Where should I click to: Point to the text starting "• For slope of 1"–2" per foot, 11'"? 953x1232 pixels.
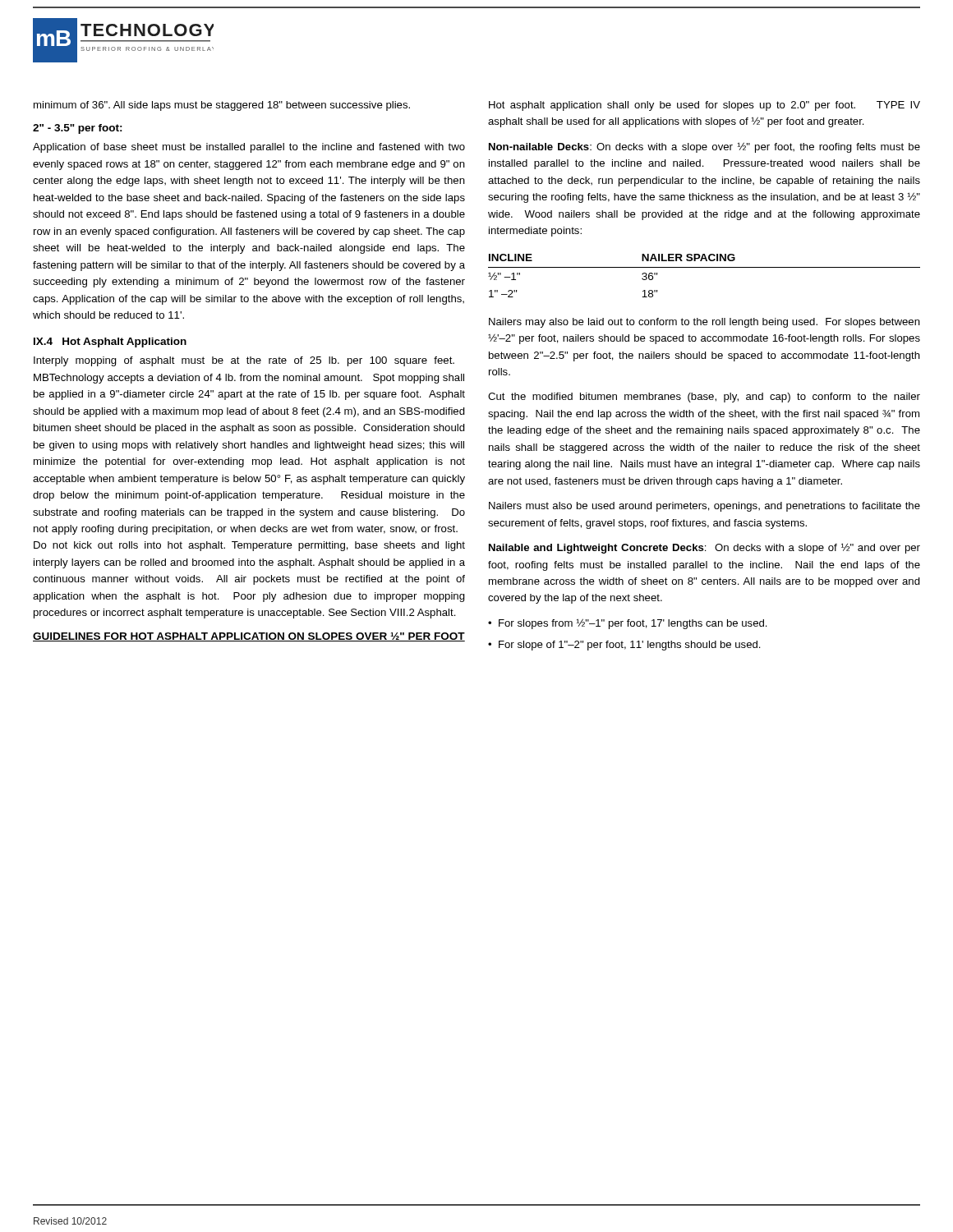625,645
